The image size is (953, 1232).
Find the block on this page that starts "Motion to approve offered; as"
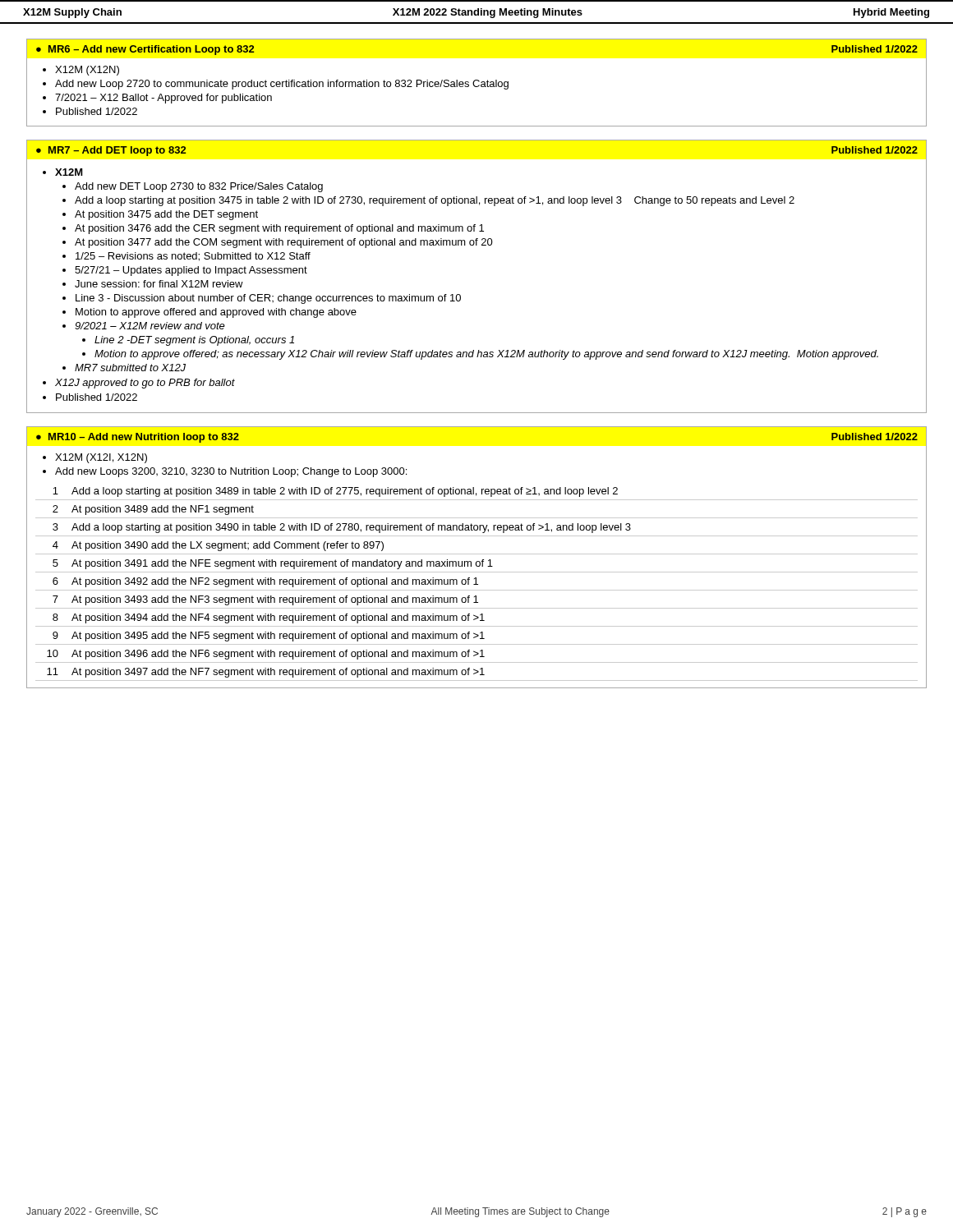(x=487, y=354)
